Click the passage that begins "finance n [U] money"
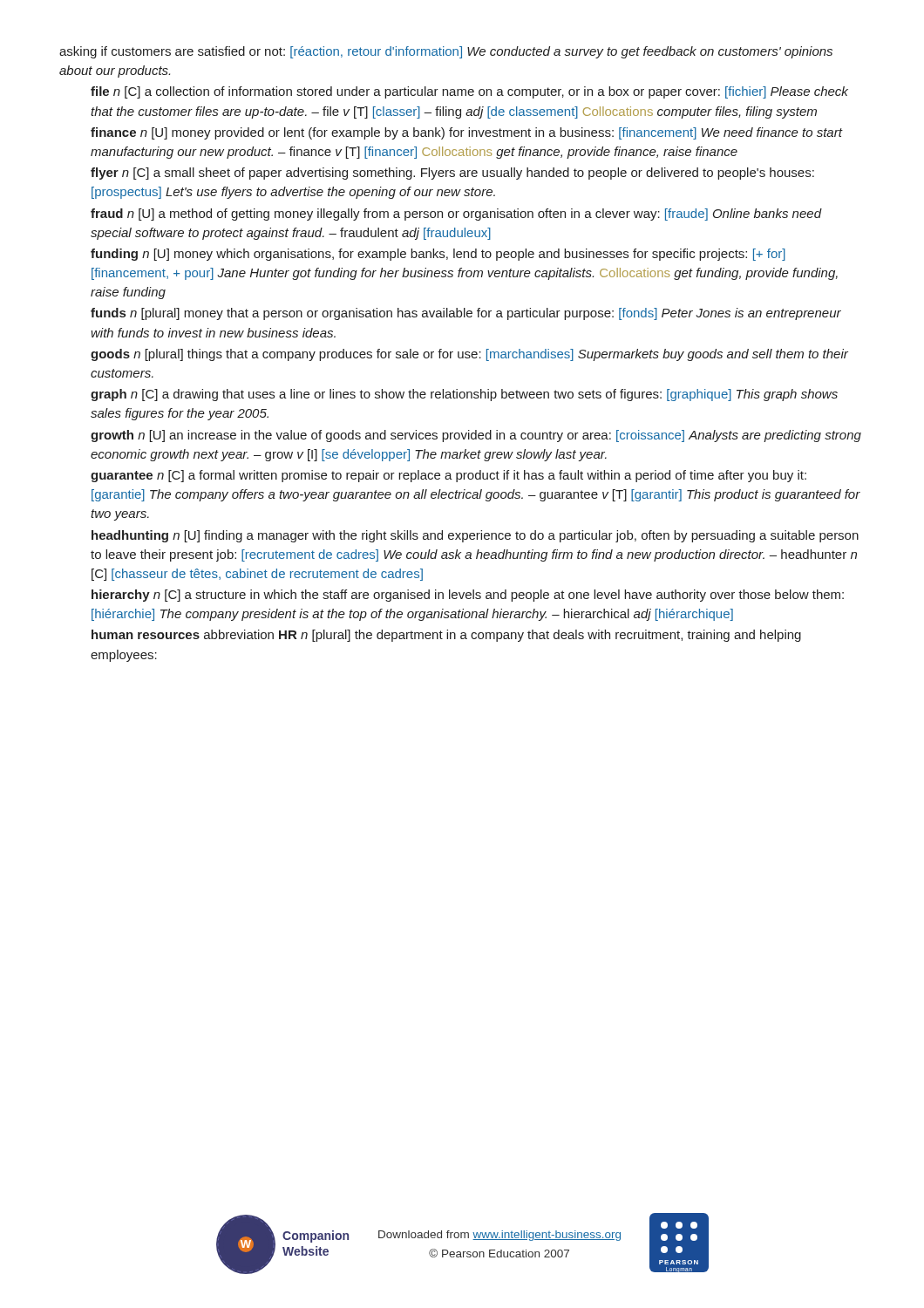 pyautogui.click(x=466, y=142)
